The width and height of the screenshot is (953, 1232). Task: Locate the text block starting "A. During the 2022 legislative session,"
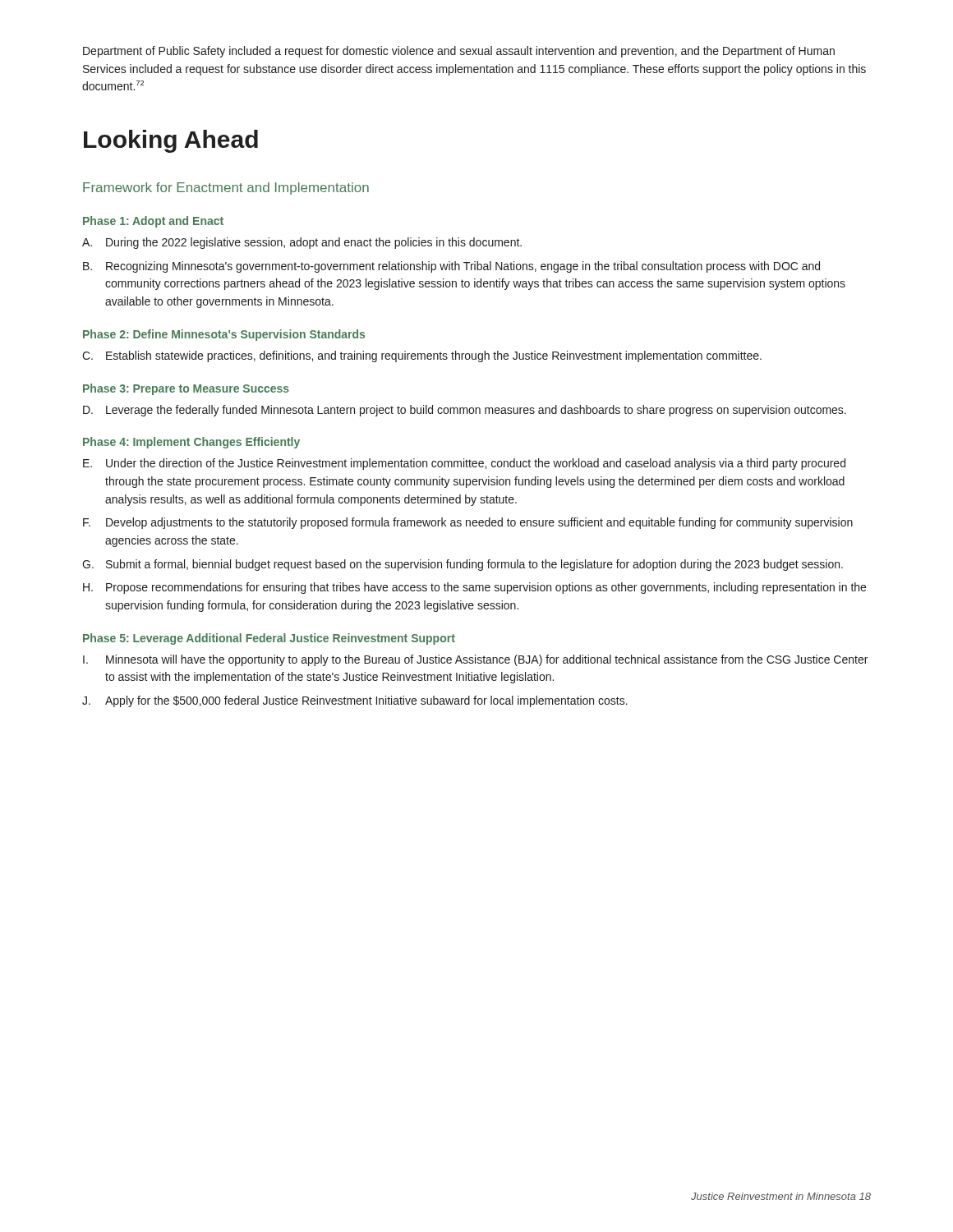pyautogui.click(x=476, y=243)
